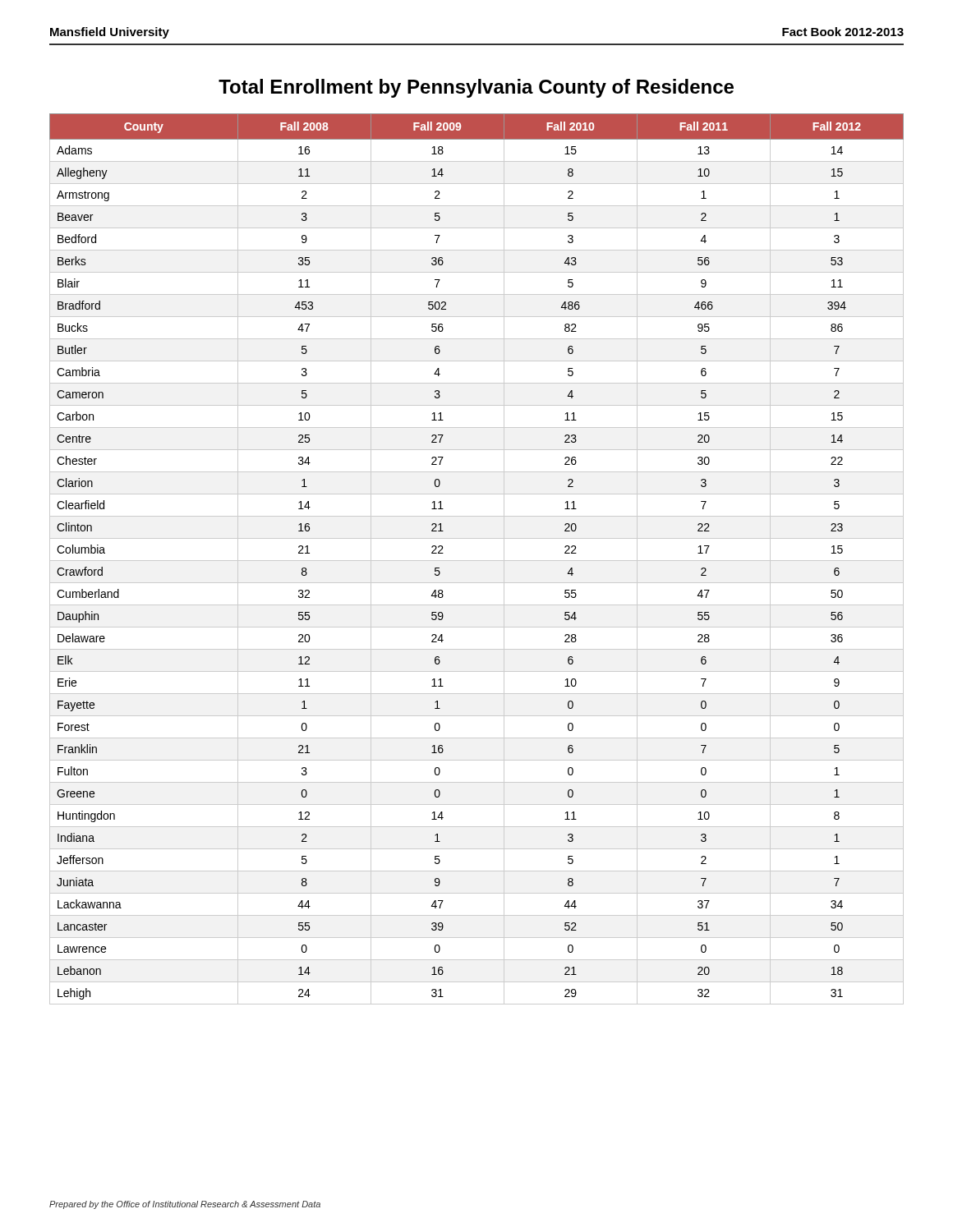Click the title that begins "Total Enrollment by"
Screen dimensions: 1232x953
pos(476,85)
